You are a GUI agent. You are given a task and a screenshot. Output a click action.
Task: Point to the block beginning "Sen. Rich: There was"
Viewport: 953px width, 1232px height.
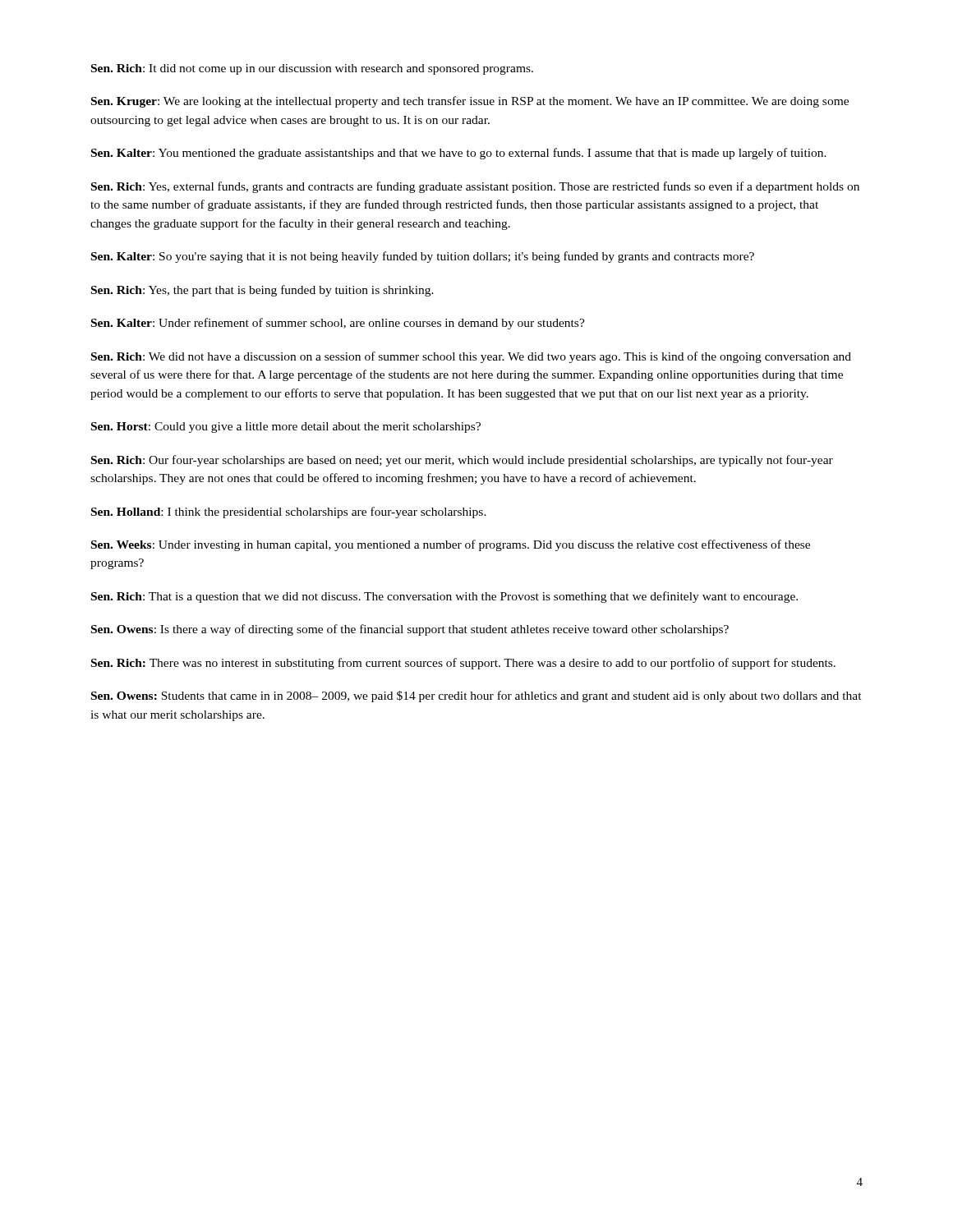click(463, 662)
